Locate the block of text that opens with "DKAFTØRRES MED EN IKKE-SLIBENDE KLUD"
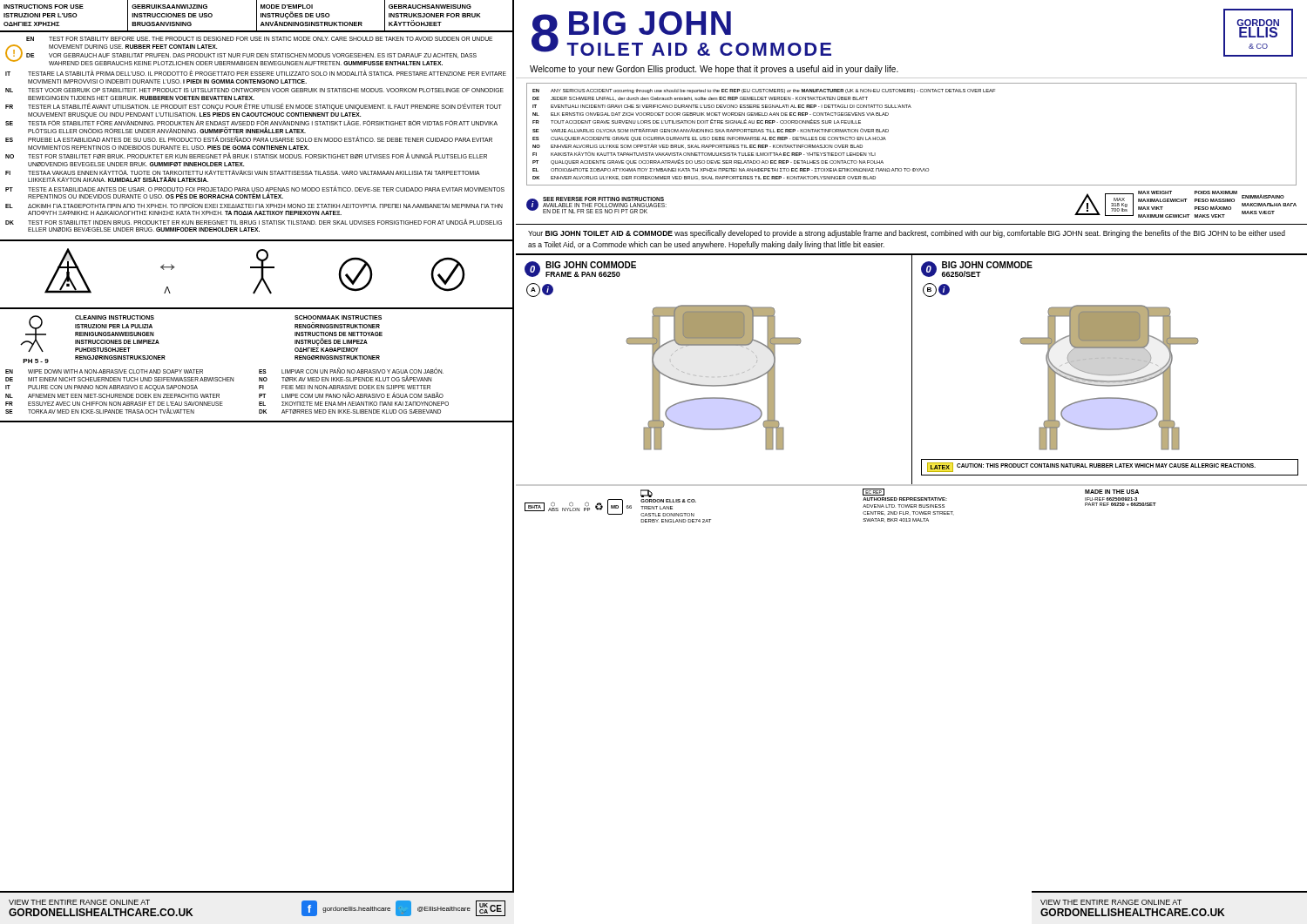1307x924 pixels. click(x=350, y=412)
